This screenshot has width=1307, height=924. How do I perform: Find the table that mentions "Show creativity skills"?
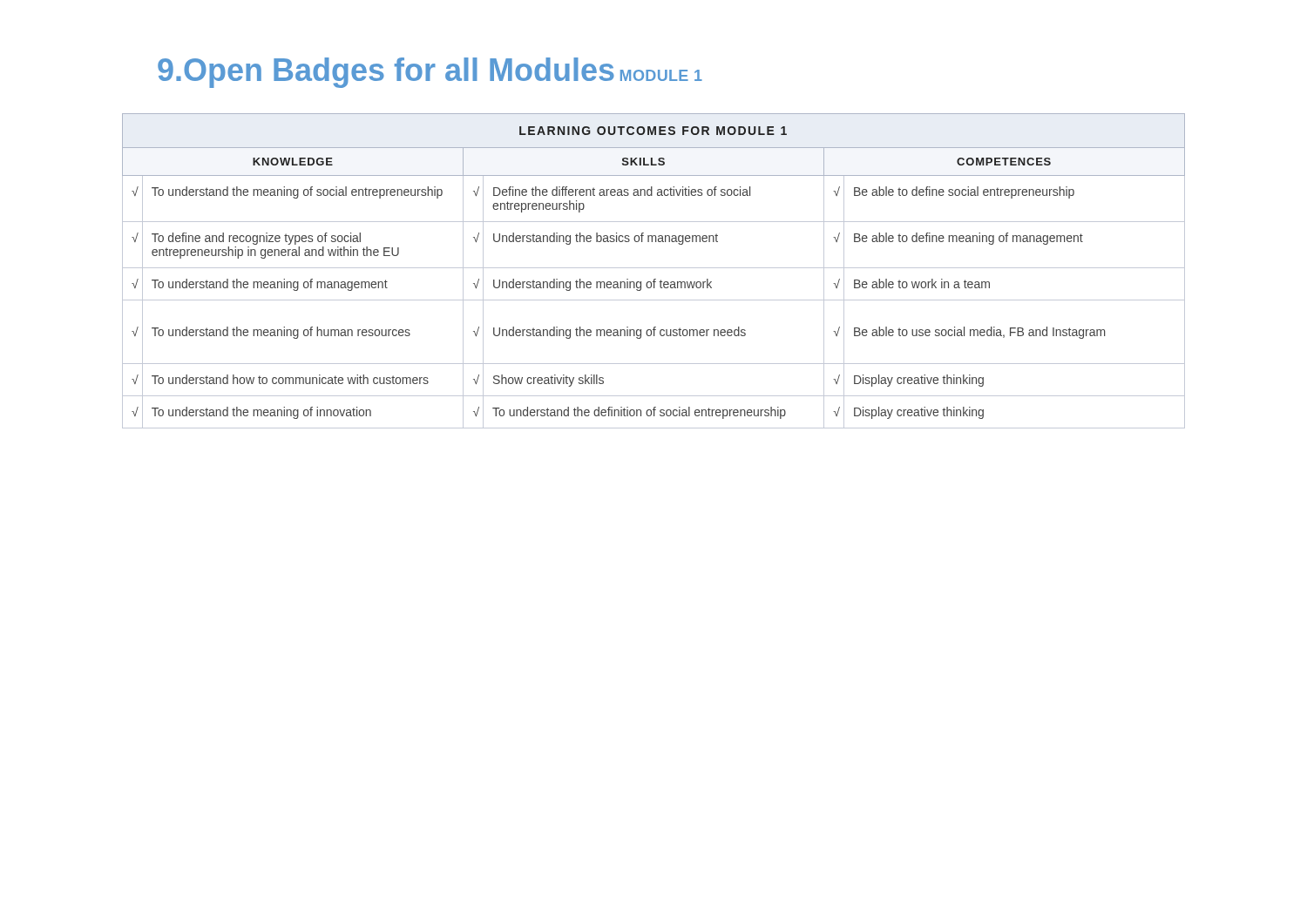click(x=654, y=271)
